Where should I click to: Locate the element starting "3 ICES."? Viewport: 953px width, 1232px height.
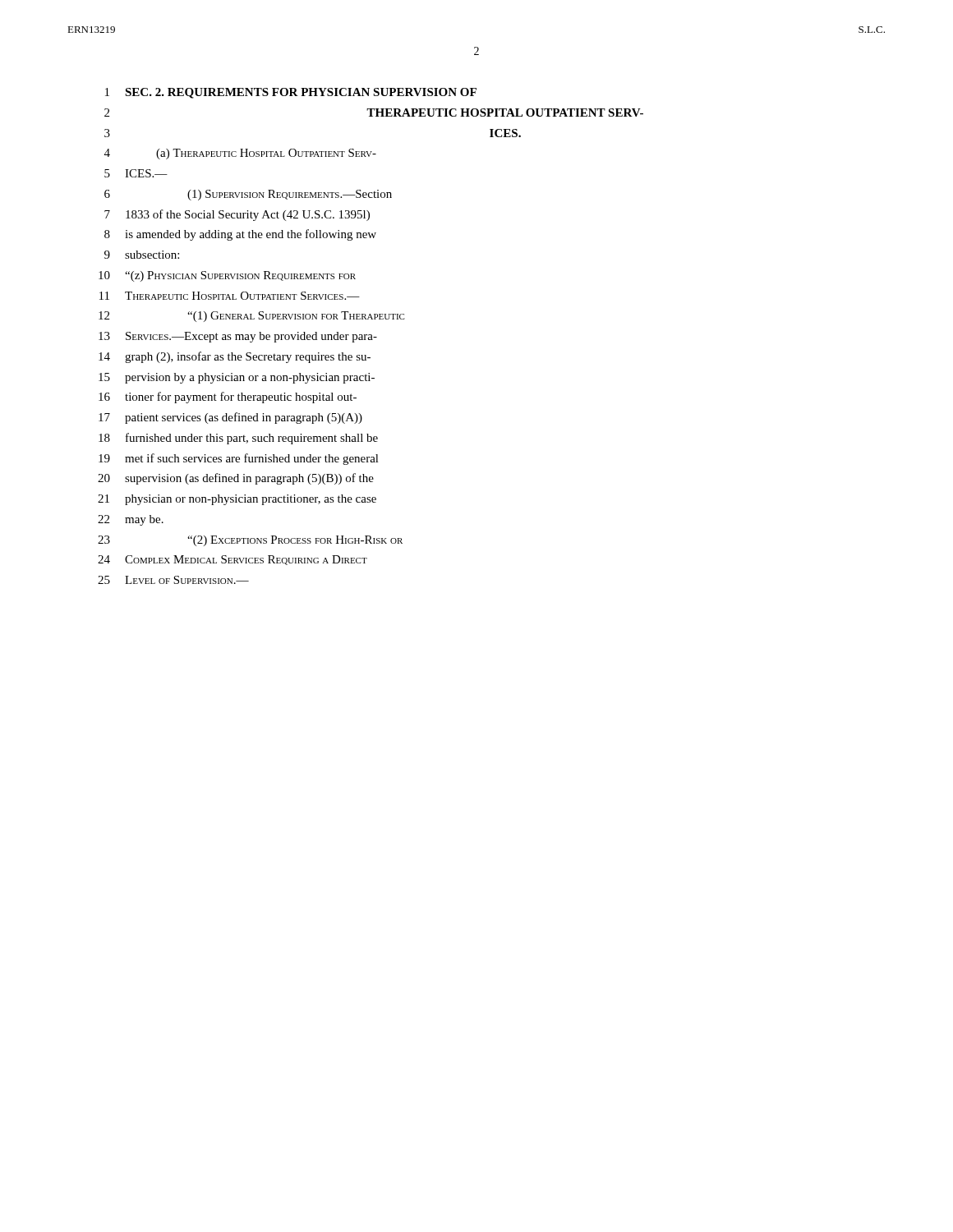[x=107, y=133]
